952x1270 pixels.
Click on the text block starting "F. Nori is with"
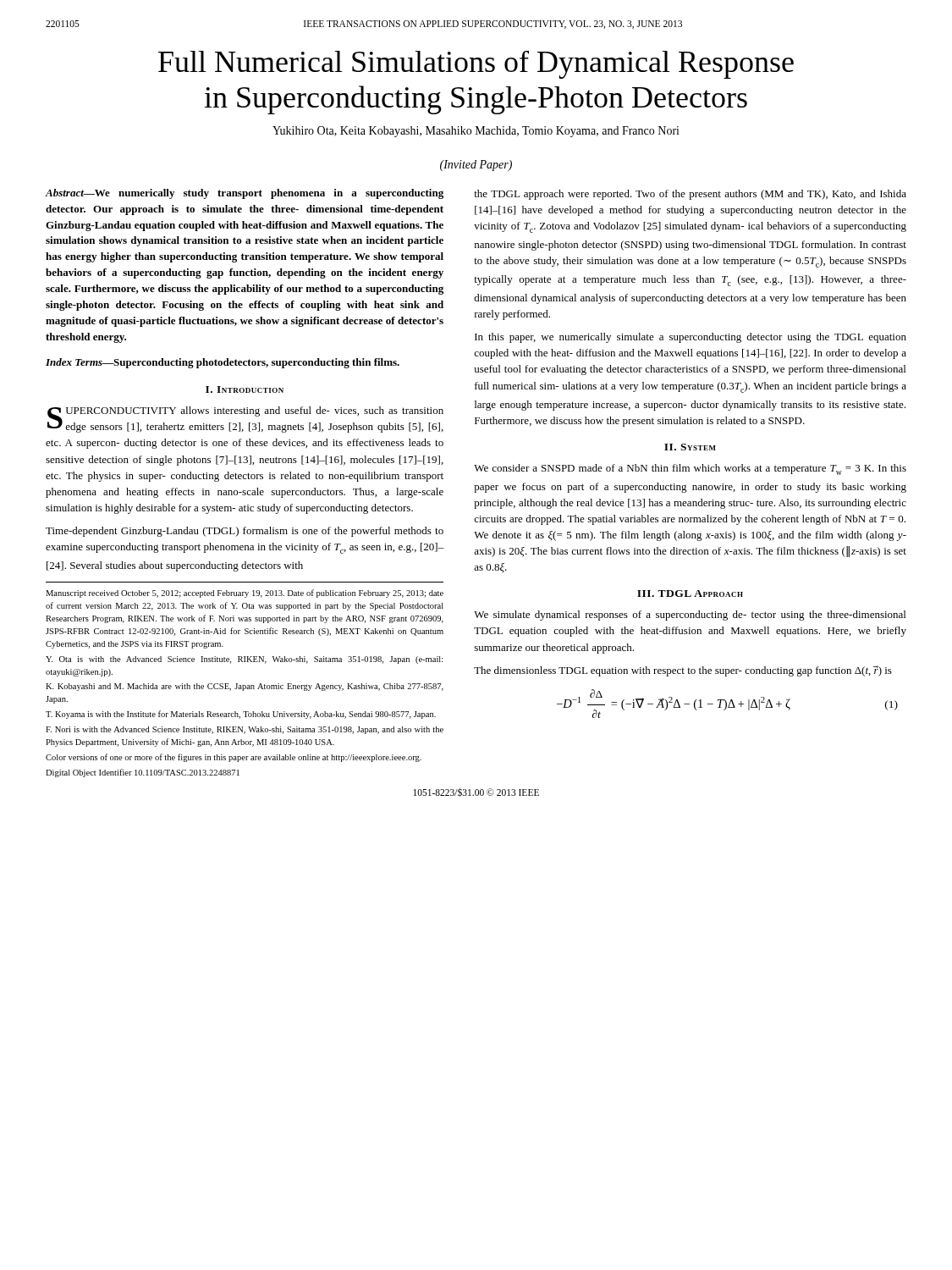[x=245, y=736]
